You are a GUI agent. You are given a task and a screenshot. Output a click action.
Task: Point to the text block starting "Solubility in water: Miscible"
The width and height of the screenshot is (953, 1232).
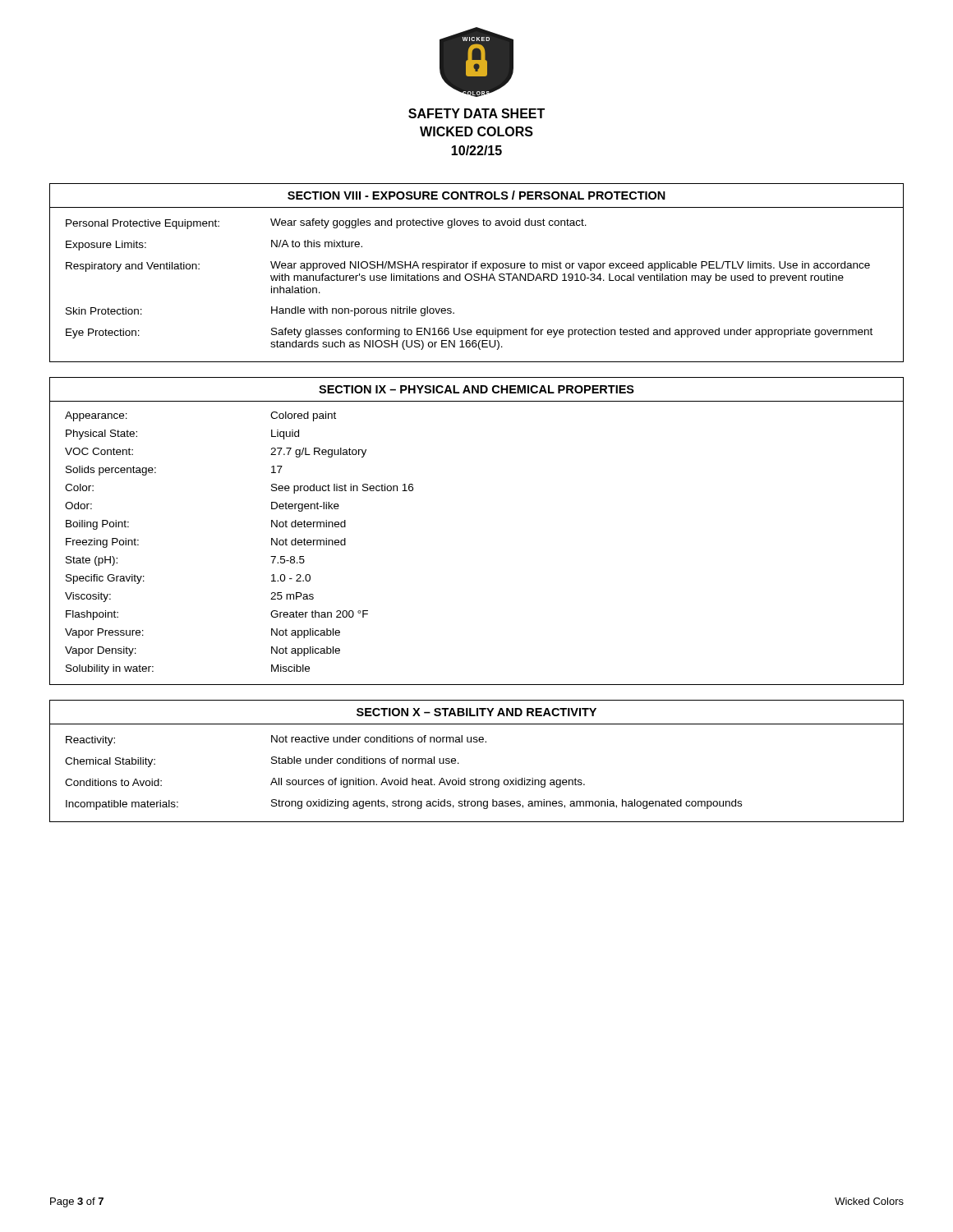point(113,669)
